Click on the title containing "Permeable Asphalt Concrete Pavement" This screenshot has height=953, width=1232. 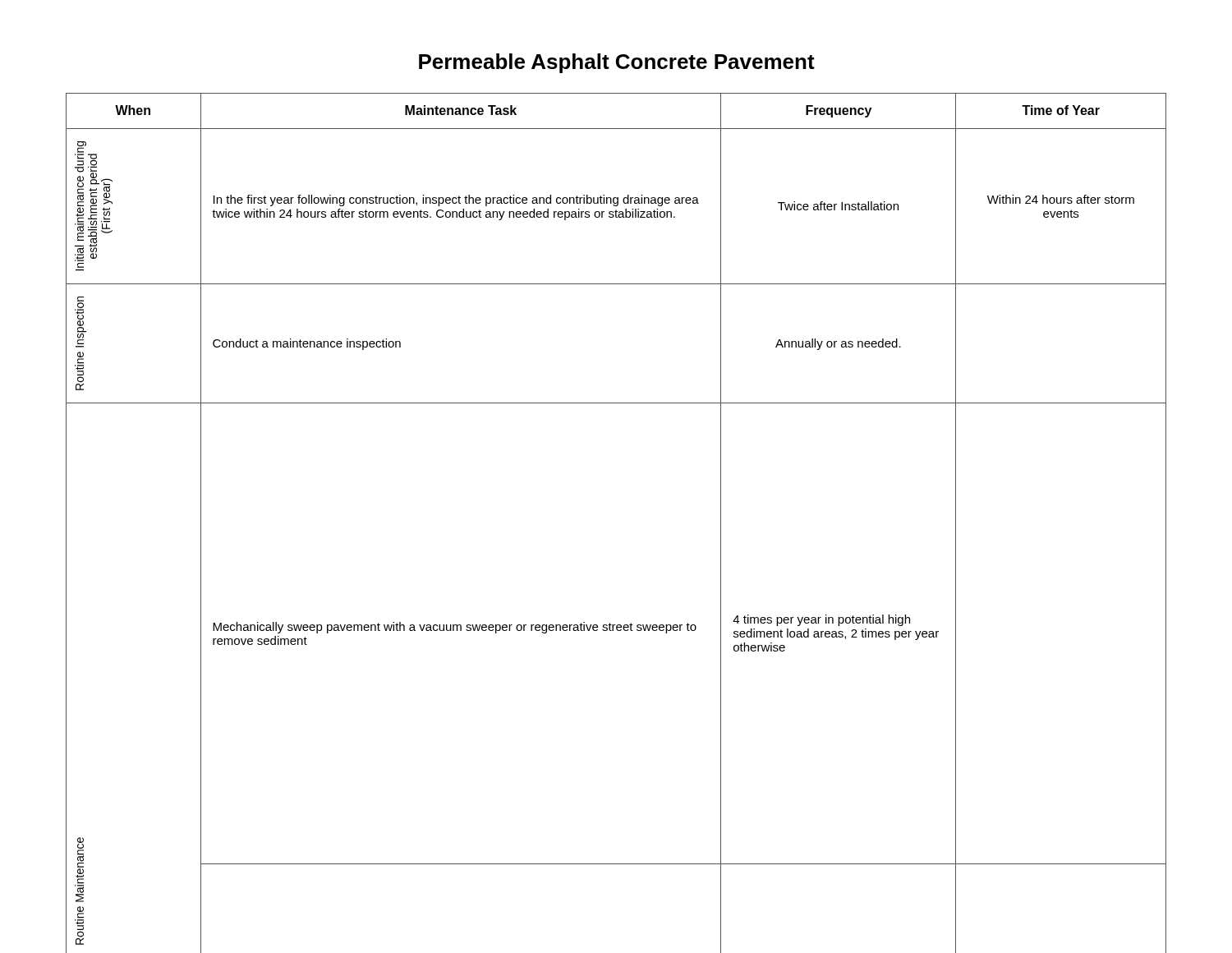point(616,62)
